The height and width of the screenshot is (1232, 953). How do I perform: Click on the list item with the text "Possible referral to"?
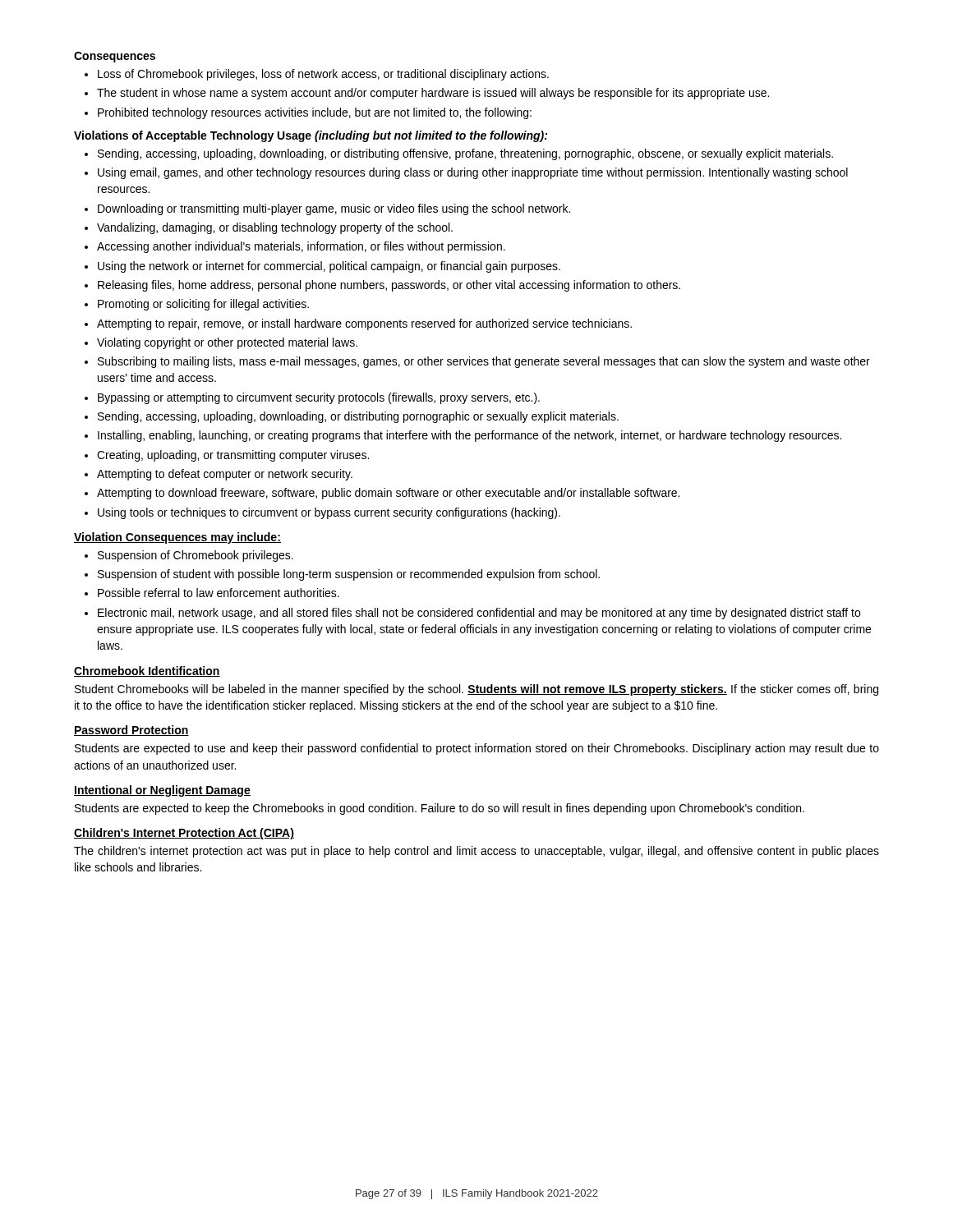[219, 593]
